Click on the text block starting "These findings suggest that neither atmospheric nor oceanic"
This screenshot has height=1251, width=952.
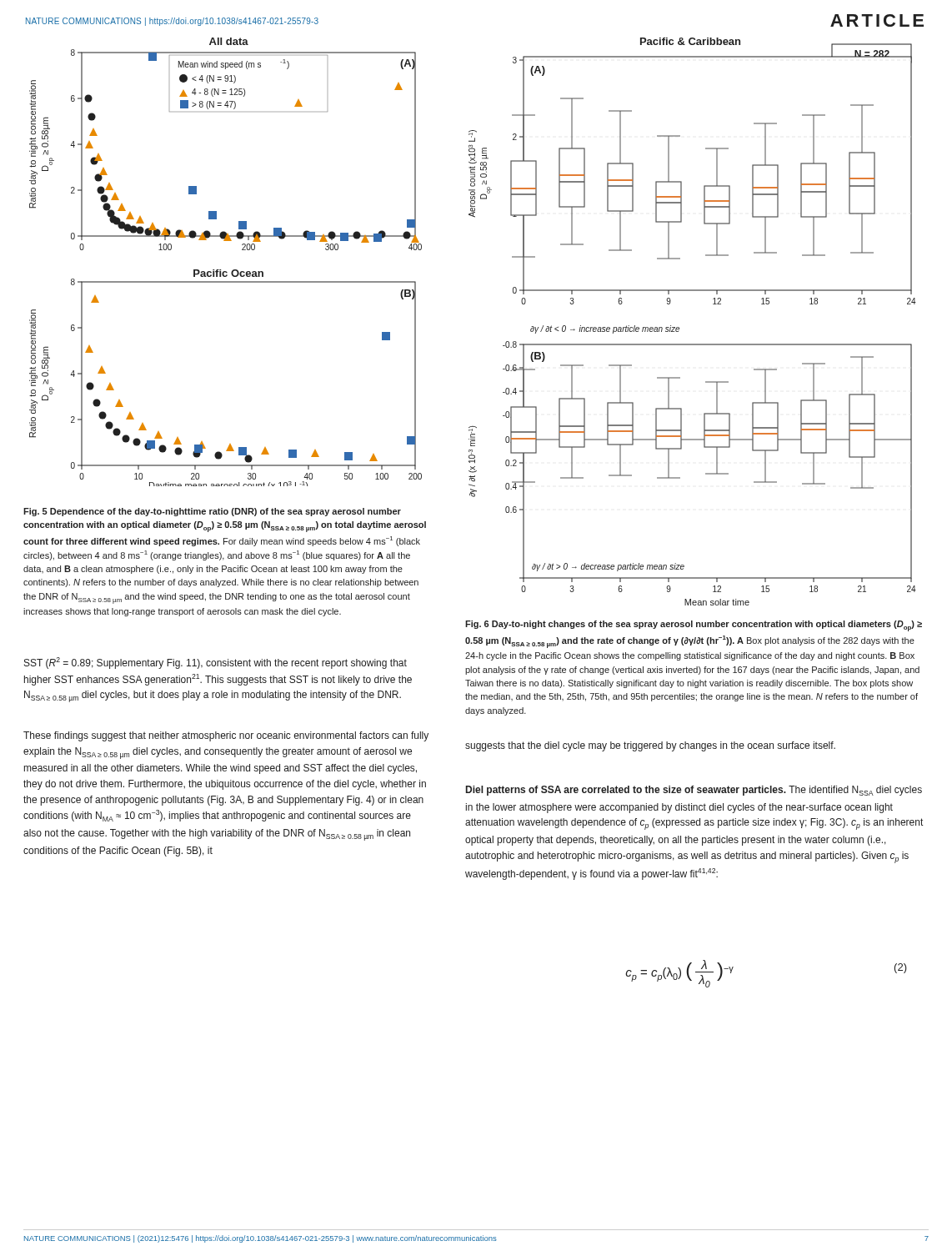(x=226, y=793)
